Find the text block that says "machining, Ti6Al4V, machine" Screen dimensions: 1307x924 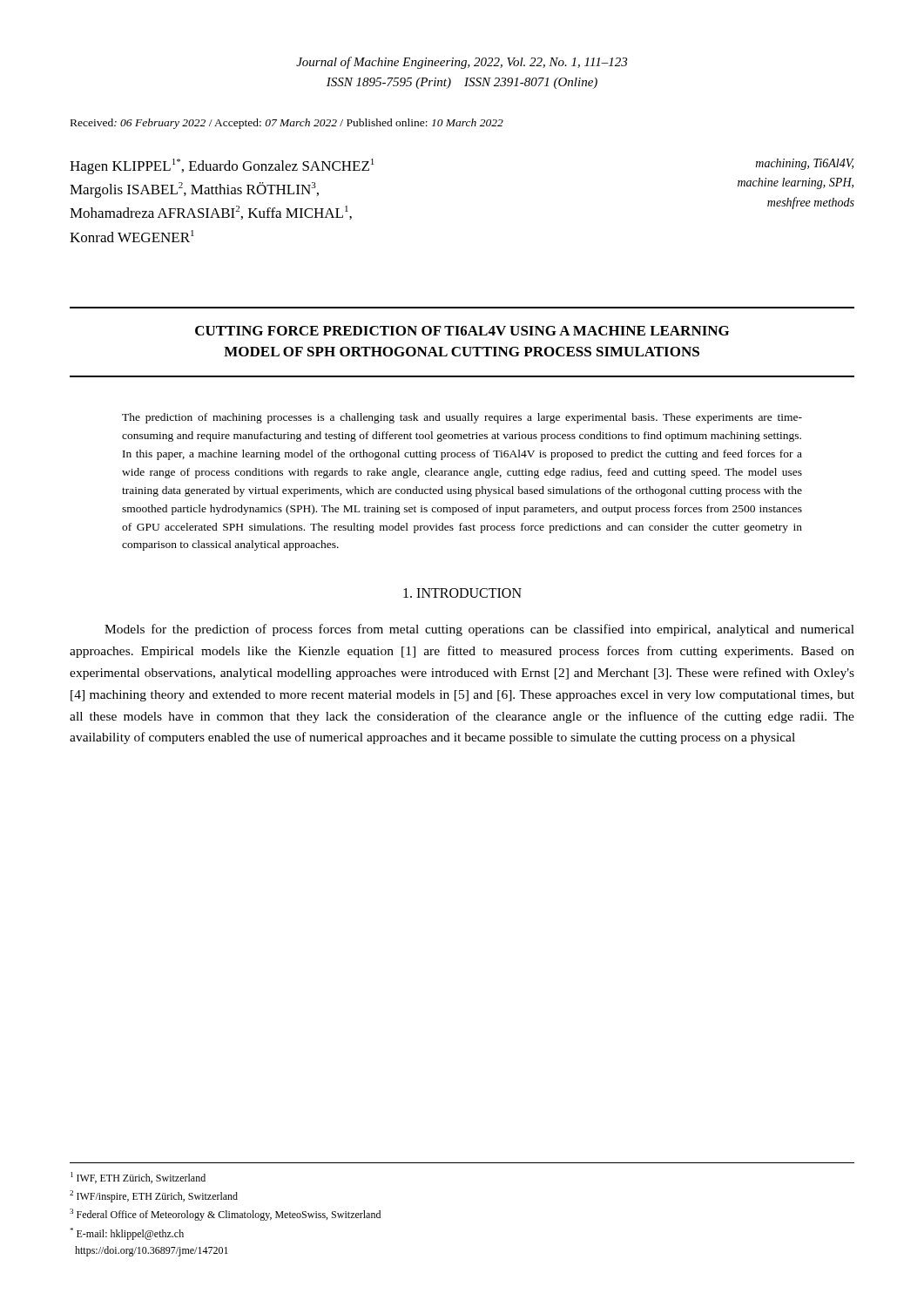pyautogui.click(x=796, y=183)
